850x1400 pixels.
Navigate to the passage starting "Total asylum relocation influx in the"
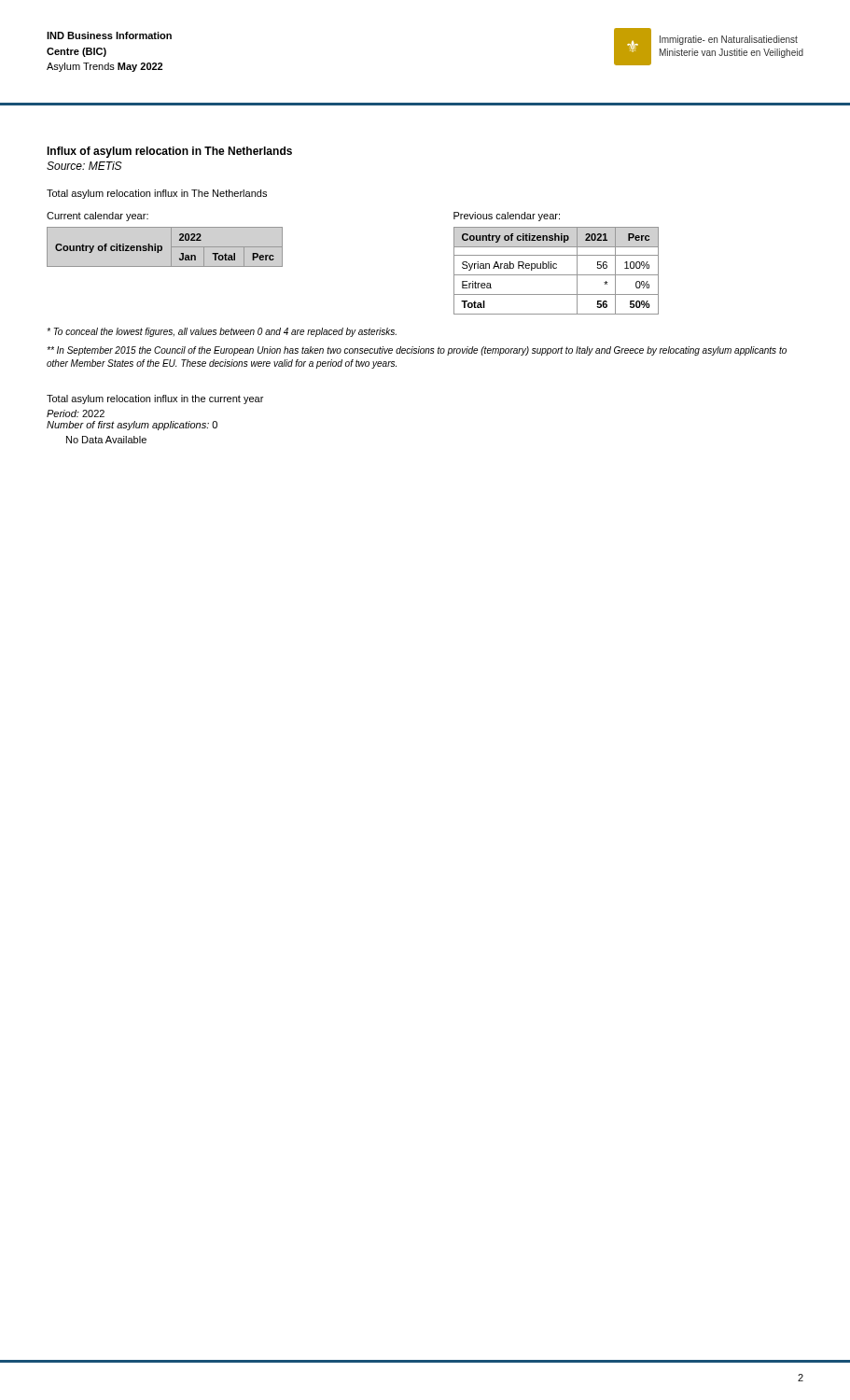click(x=155, y=399)
